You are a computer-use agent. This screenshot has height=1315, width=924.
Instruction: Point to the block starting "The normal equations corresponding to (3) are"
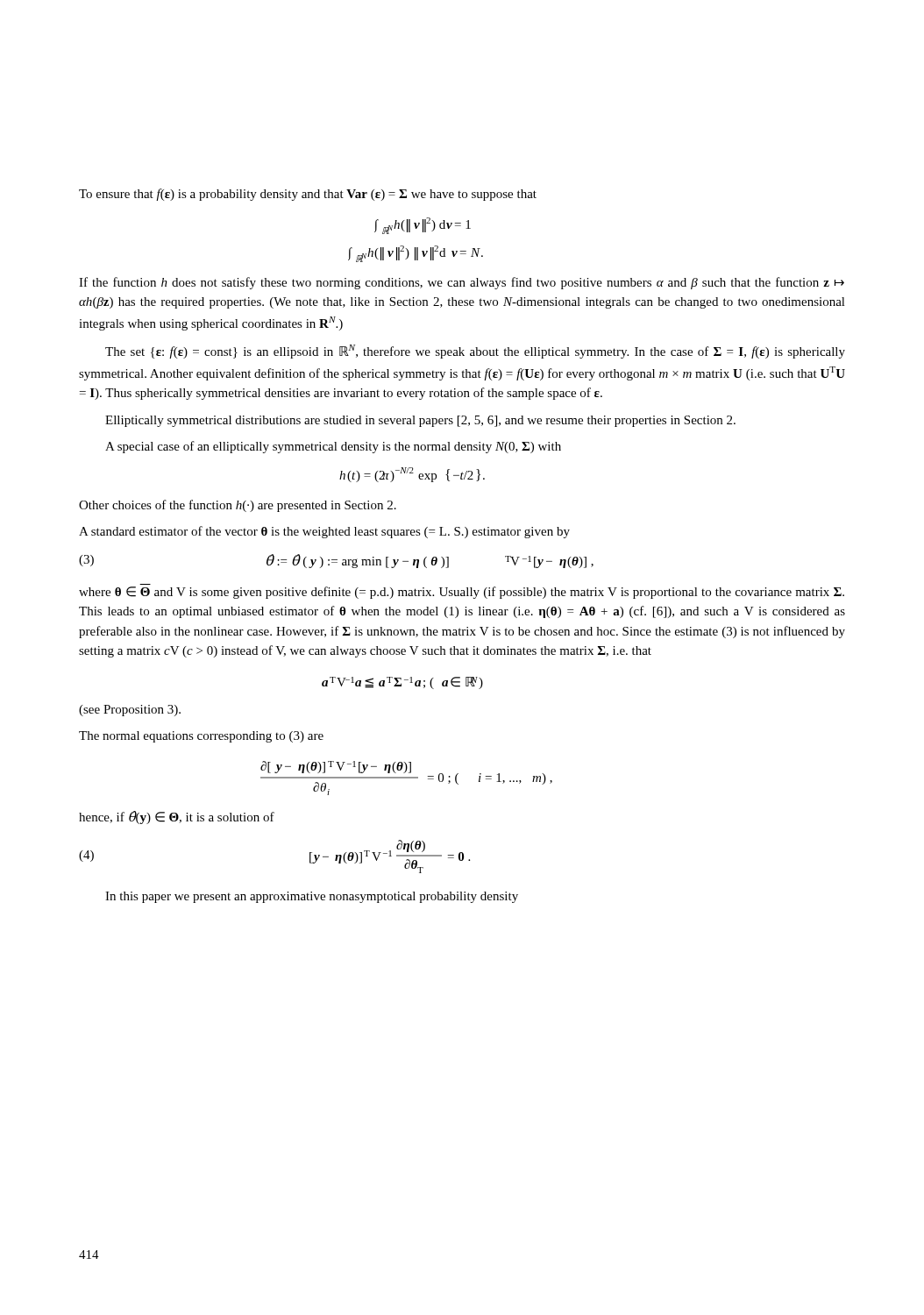pos(201,737)
